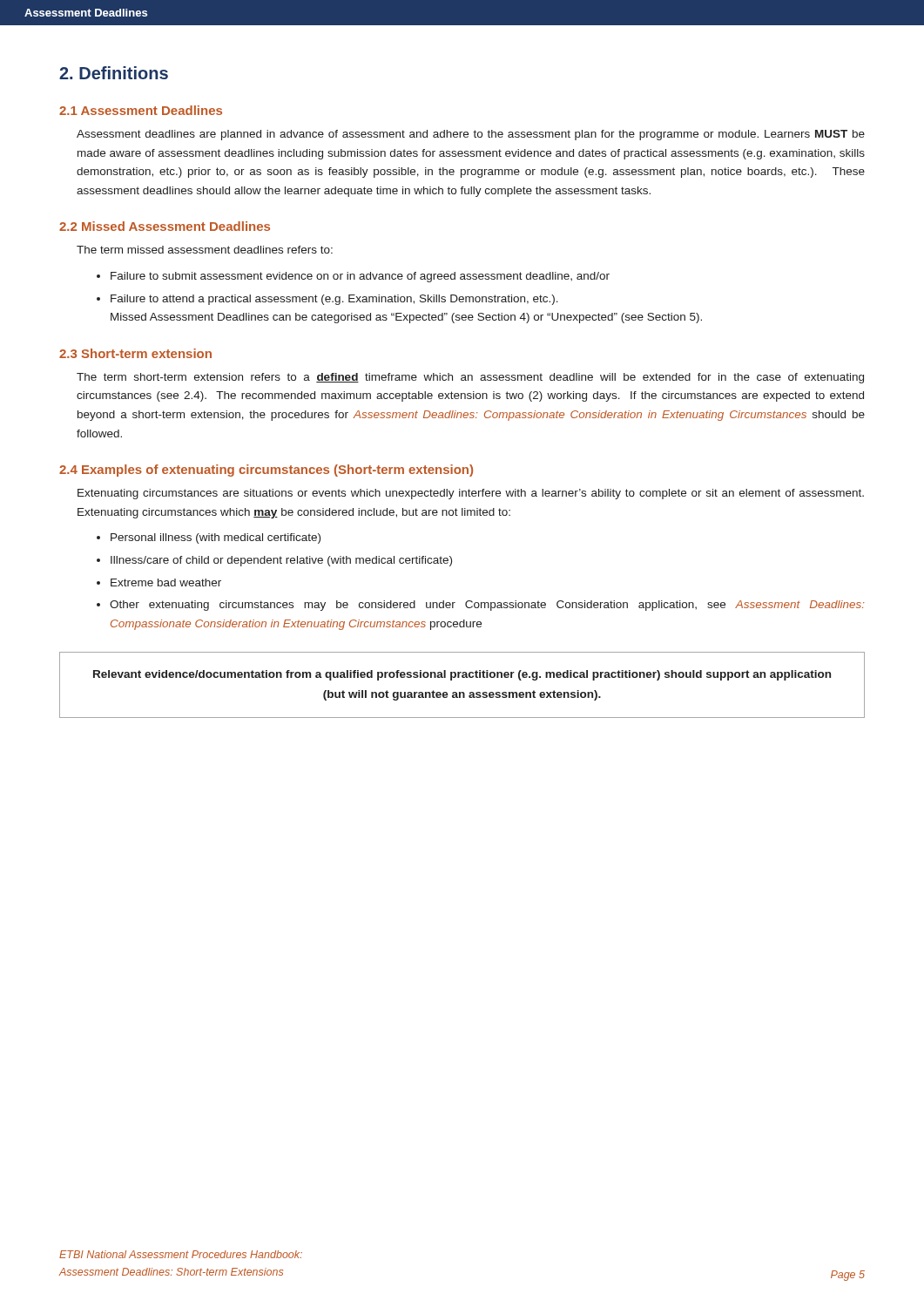Locate the list item that says "Failure to submit assessment"

(x=360, y=276)
